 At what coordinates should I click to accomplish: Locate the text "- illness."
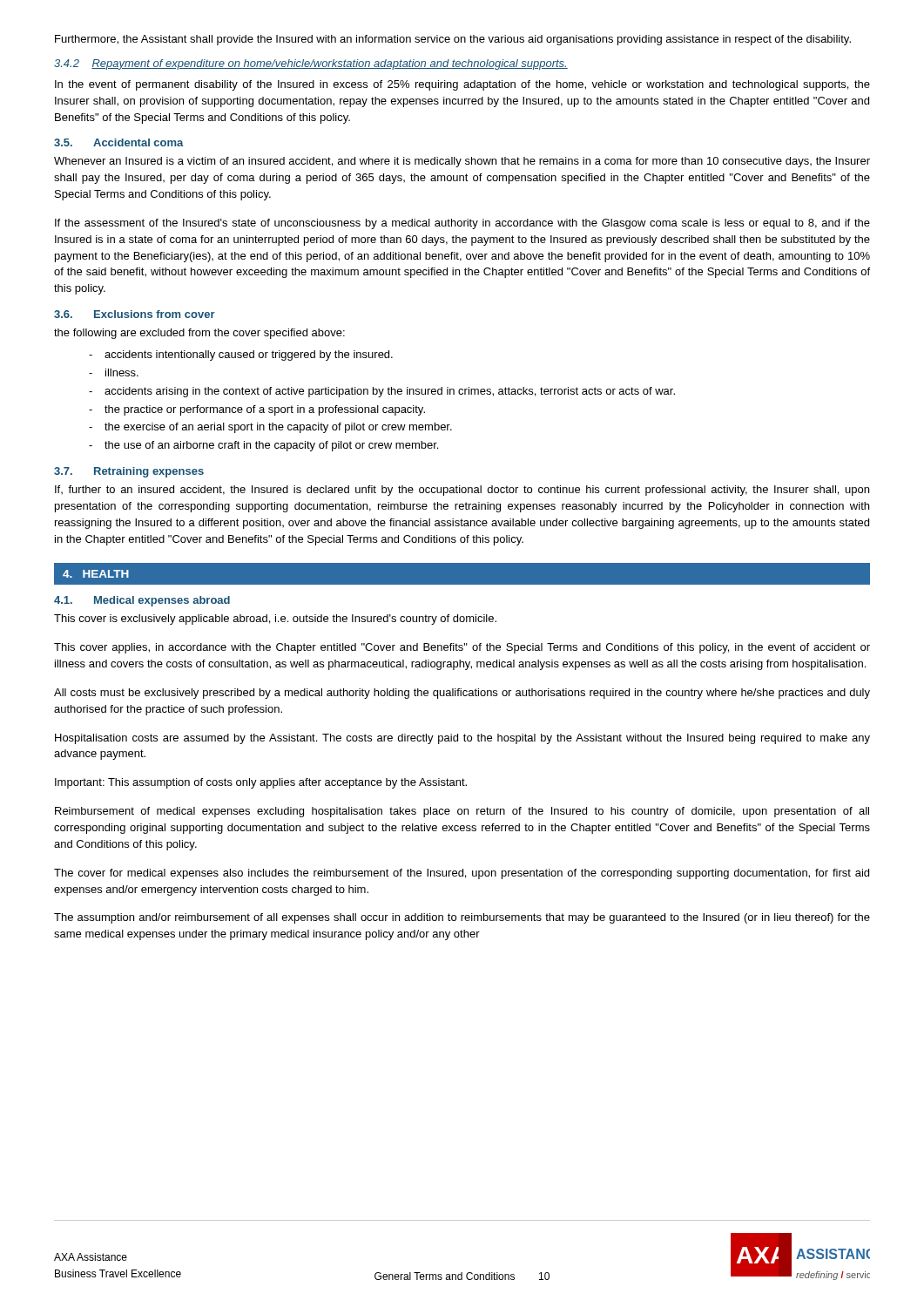[114, 373]
